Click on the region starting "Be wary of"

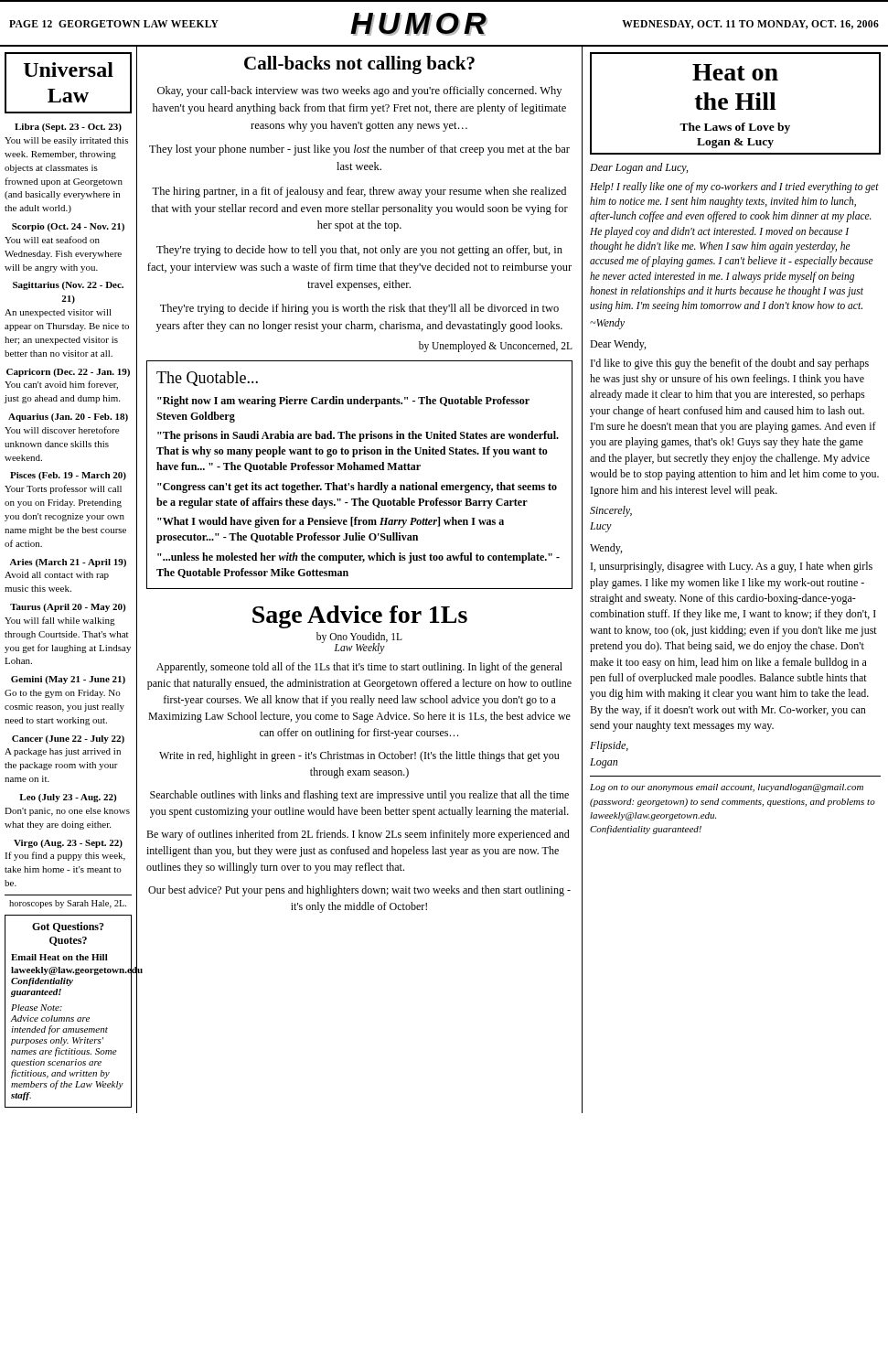click(358, 850)
